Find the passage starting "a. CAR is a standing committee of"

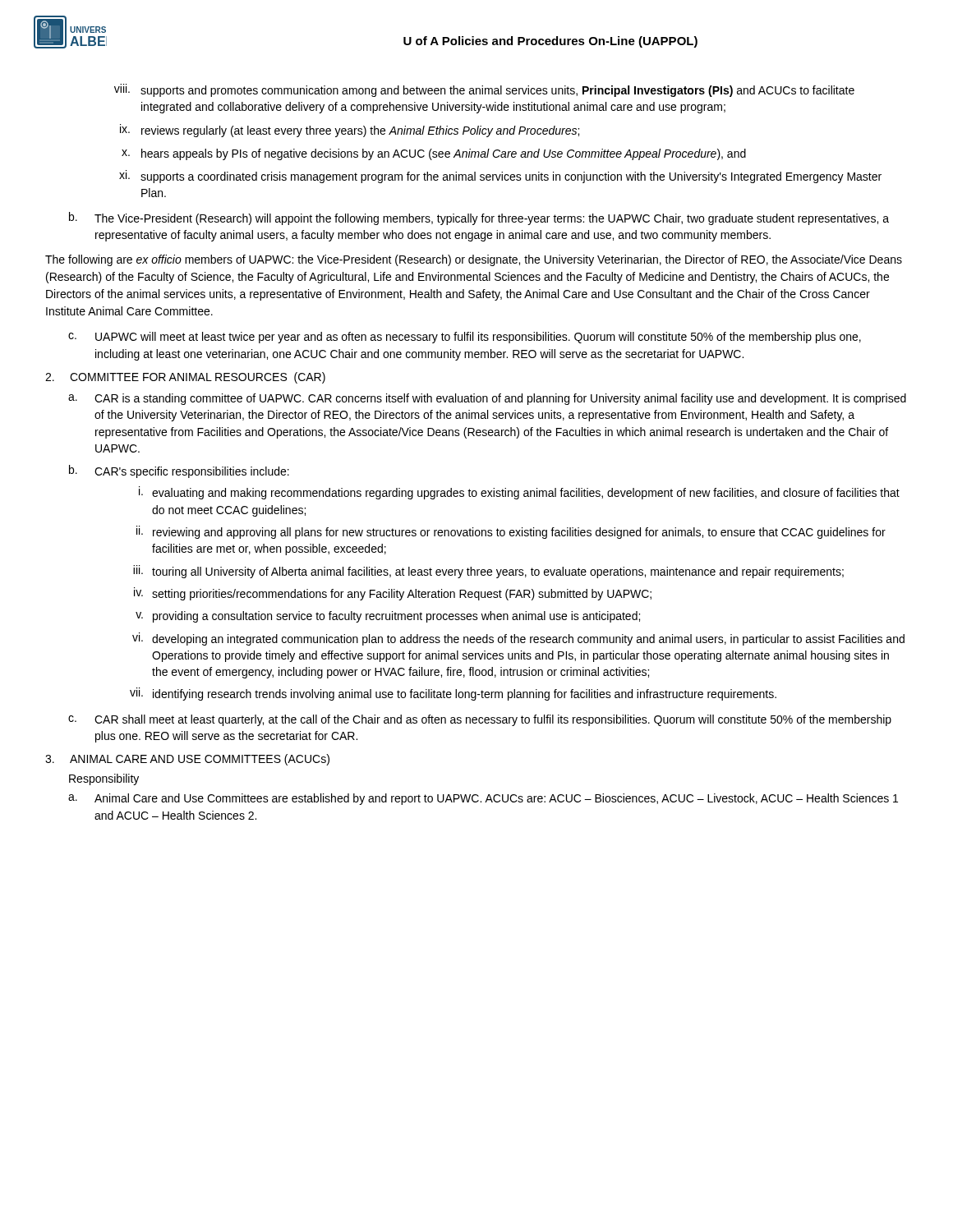pyautogui.click(x=488, y=423)
